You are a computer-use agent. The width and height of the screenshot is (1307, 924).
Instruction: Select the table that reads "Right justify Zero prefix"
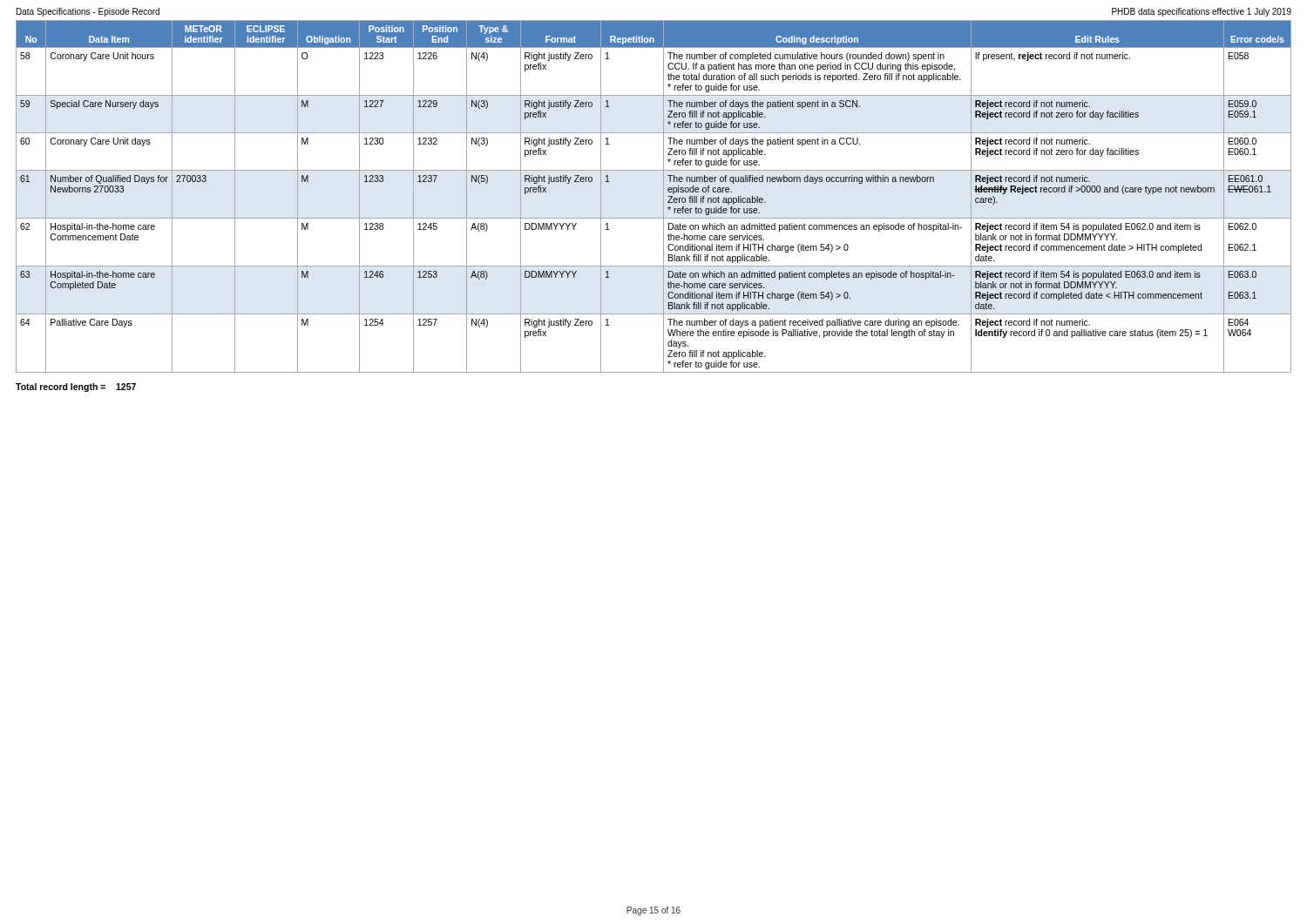pos(654,196)
